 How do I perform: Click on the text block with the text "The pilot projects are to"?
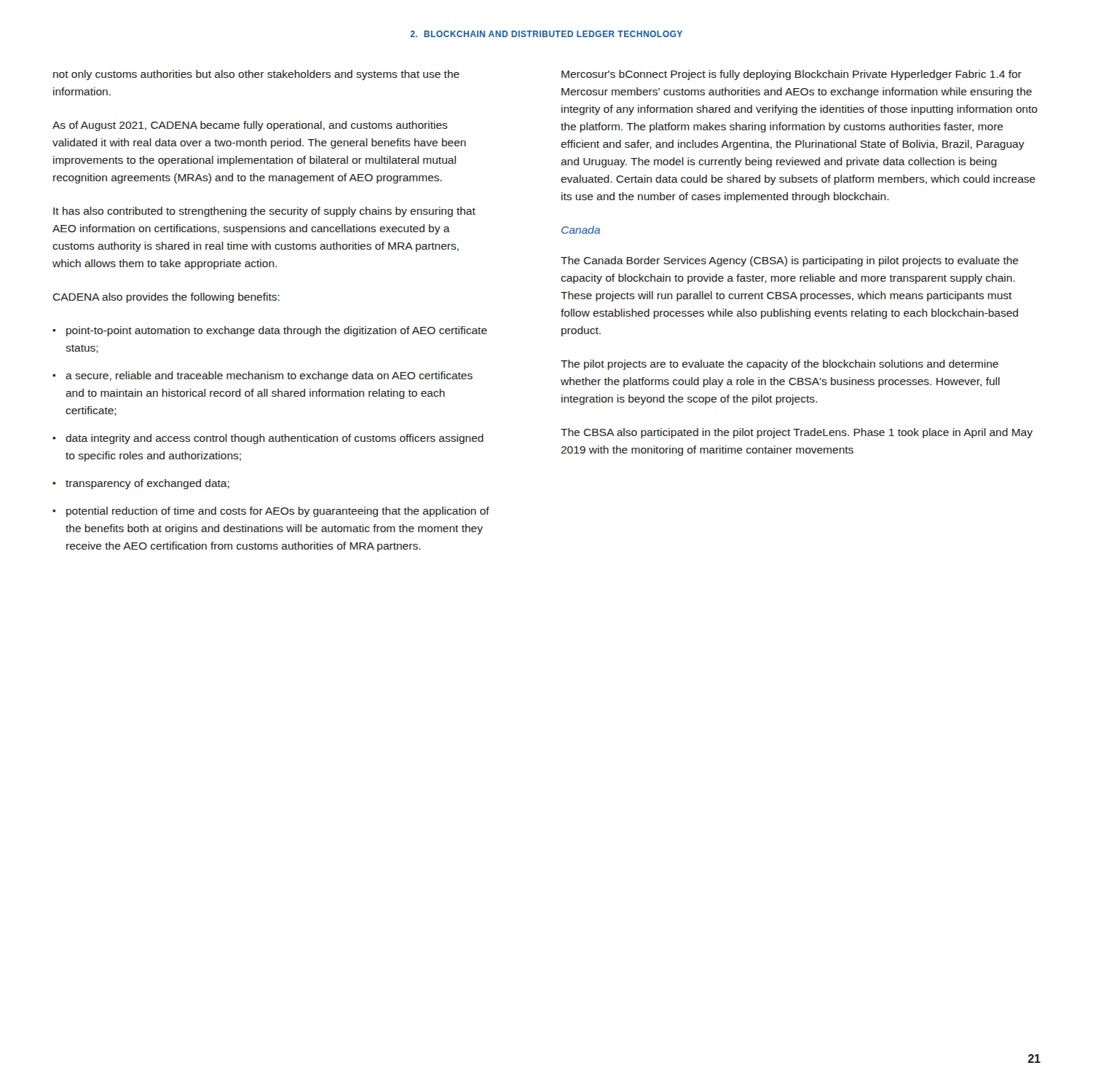pyautogui.click(x=780, y=381)
